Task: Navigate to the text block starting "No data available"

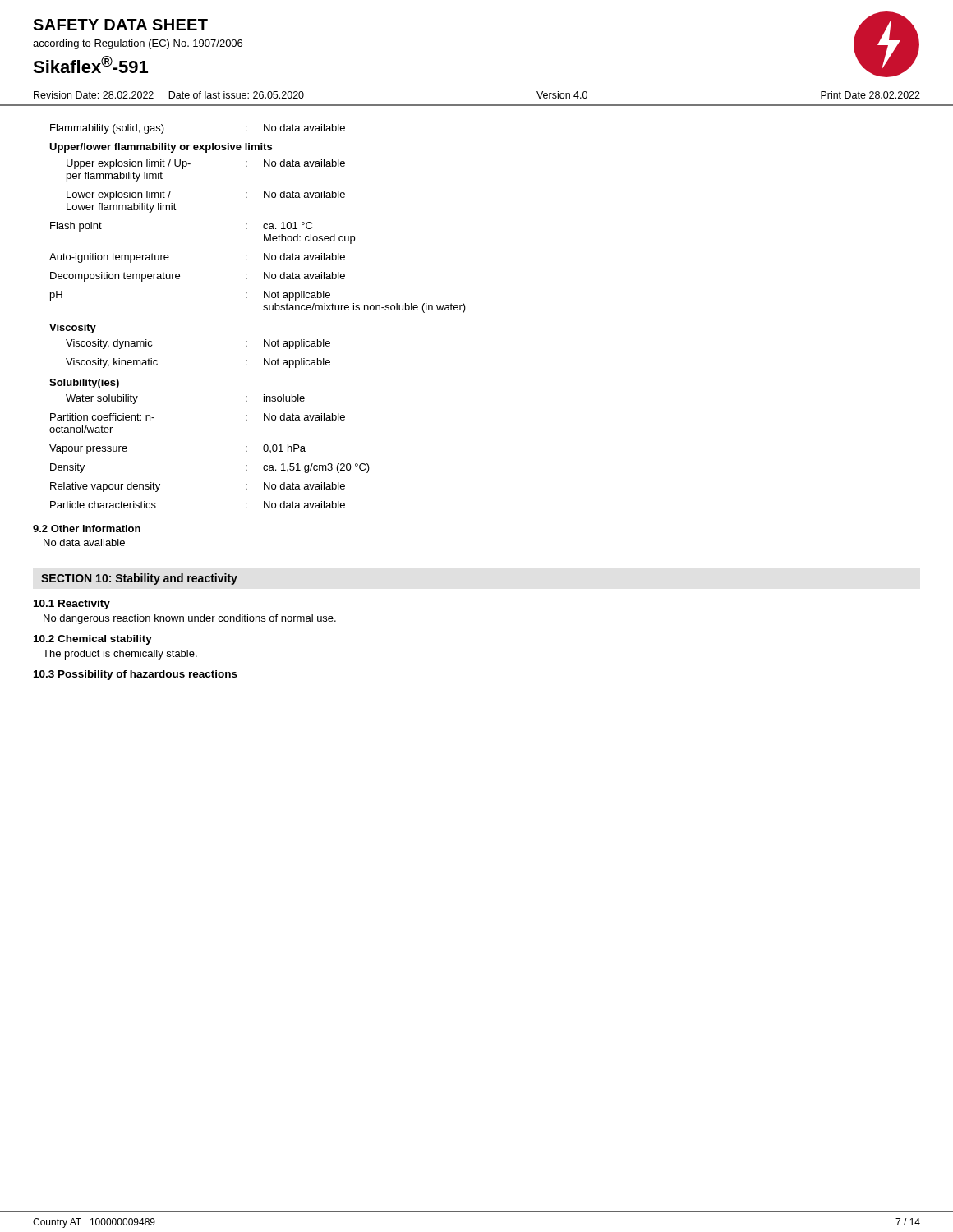Action: point(84,542)
